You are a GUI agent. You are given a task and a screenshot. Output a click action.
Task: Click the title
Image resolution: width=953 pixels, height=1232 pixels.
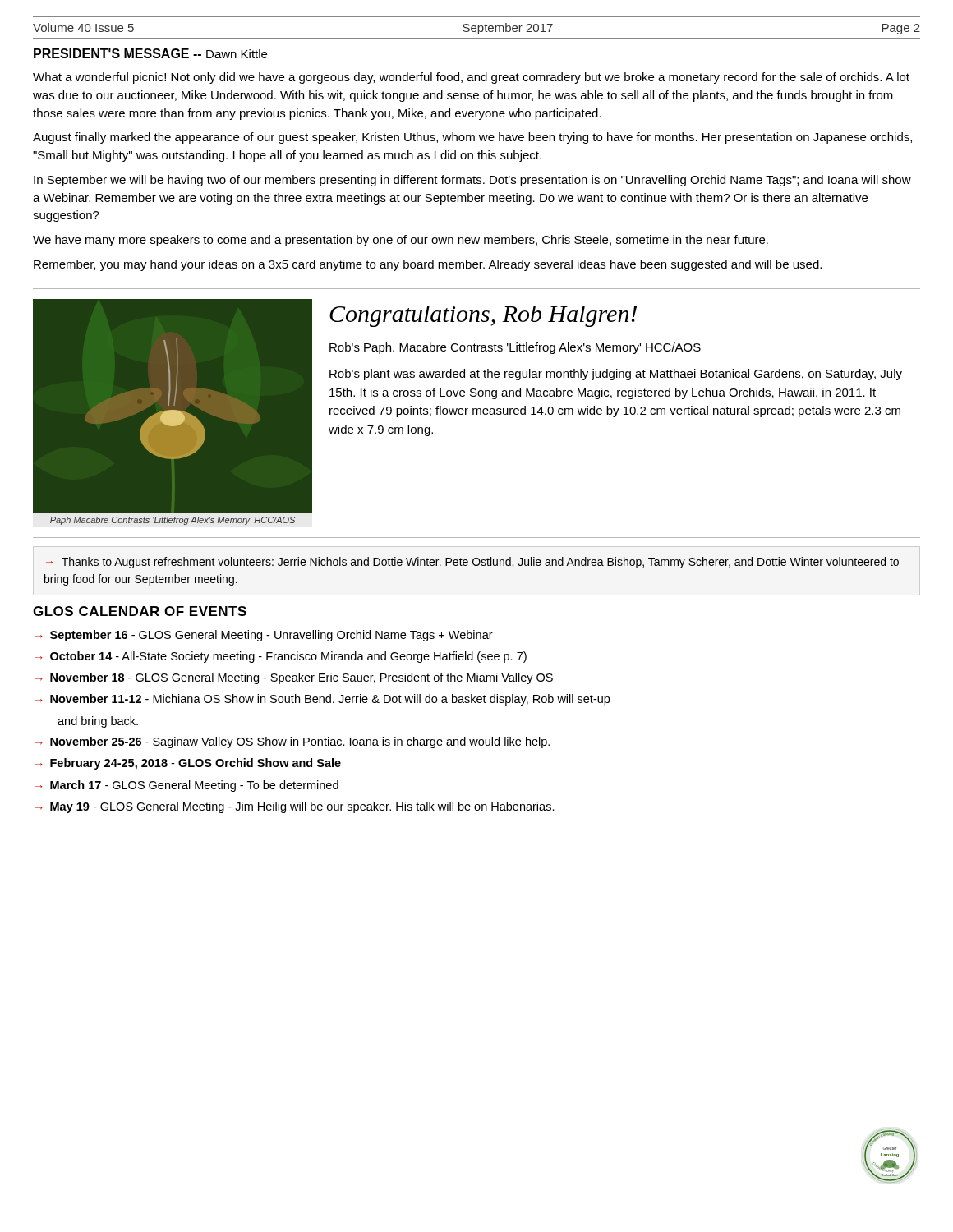[483, 313]
